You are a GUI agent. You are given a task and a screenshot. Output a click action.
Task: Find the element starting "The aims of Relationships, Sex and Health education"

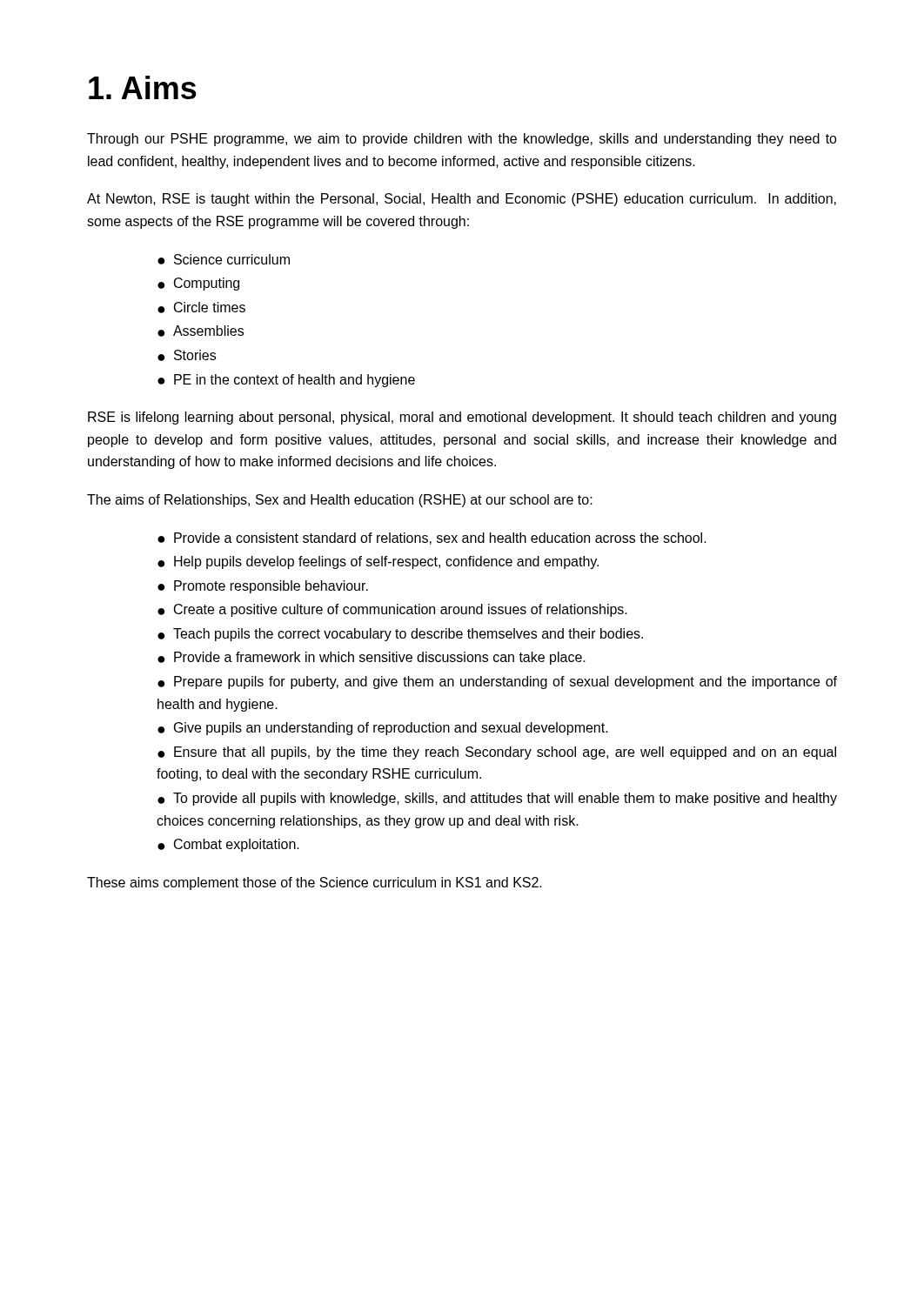(340, 500)
